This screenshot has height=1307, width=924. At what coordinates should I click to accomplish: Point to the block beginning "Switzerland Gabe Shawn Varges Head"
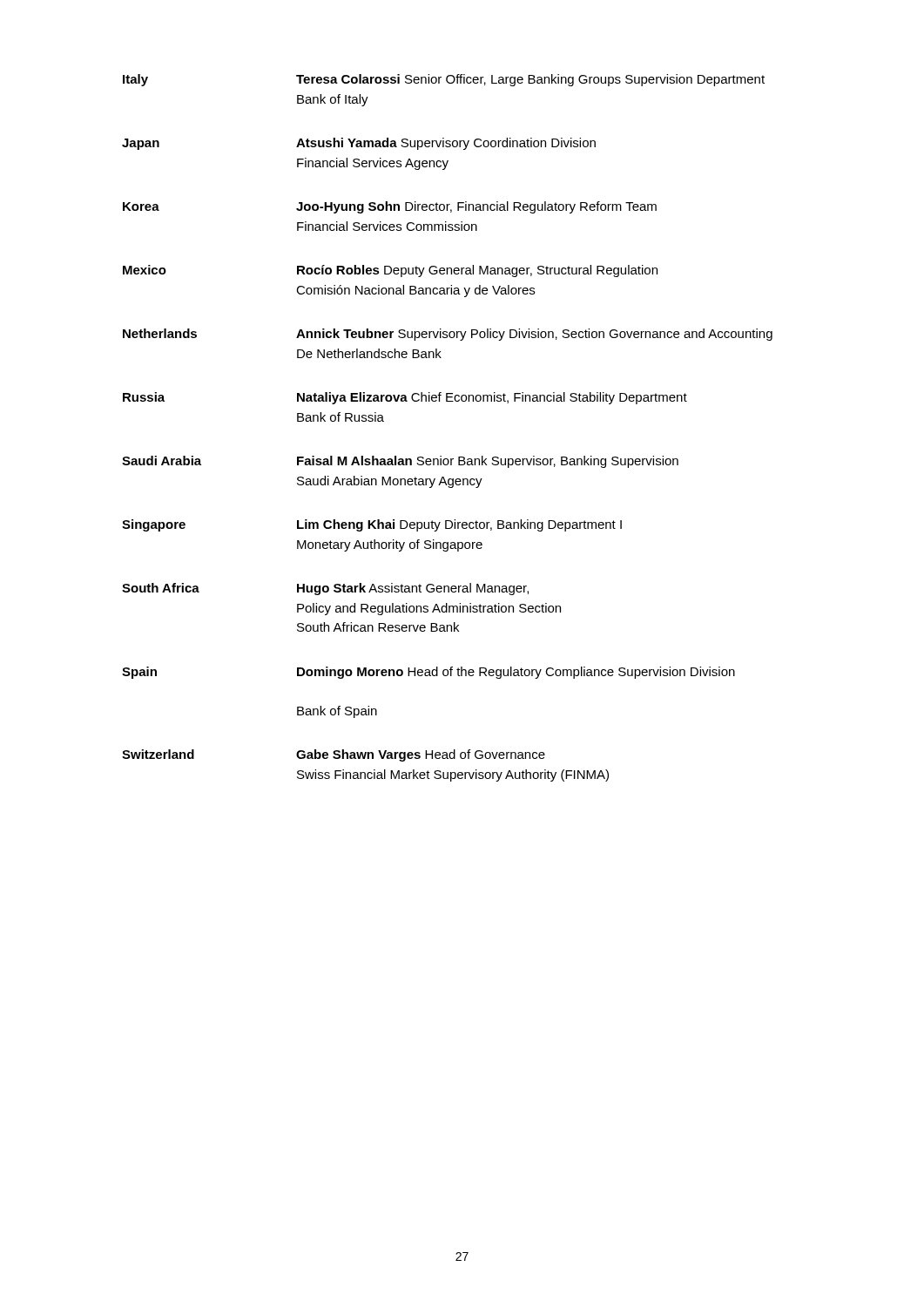(x=479, y=765)
